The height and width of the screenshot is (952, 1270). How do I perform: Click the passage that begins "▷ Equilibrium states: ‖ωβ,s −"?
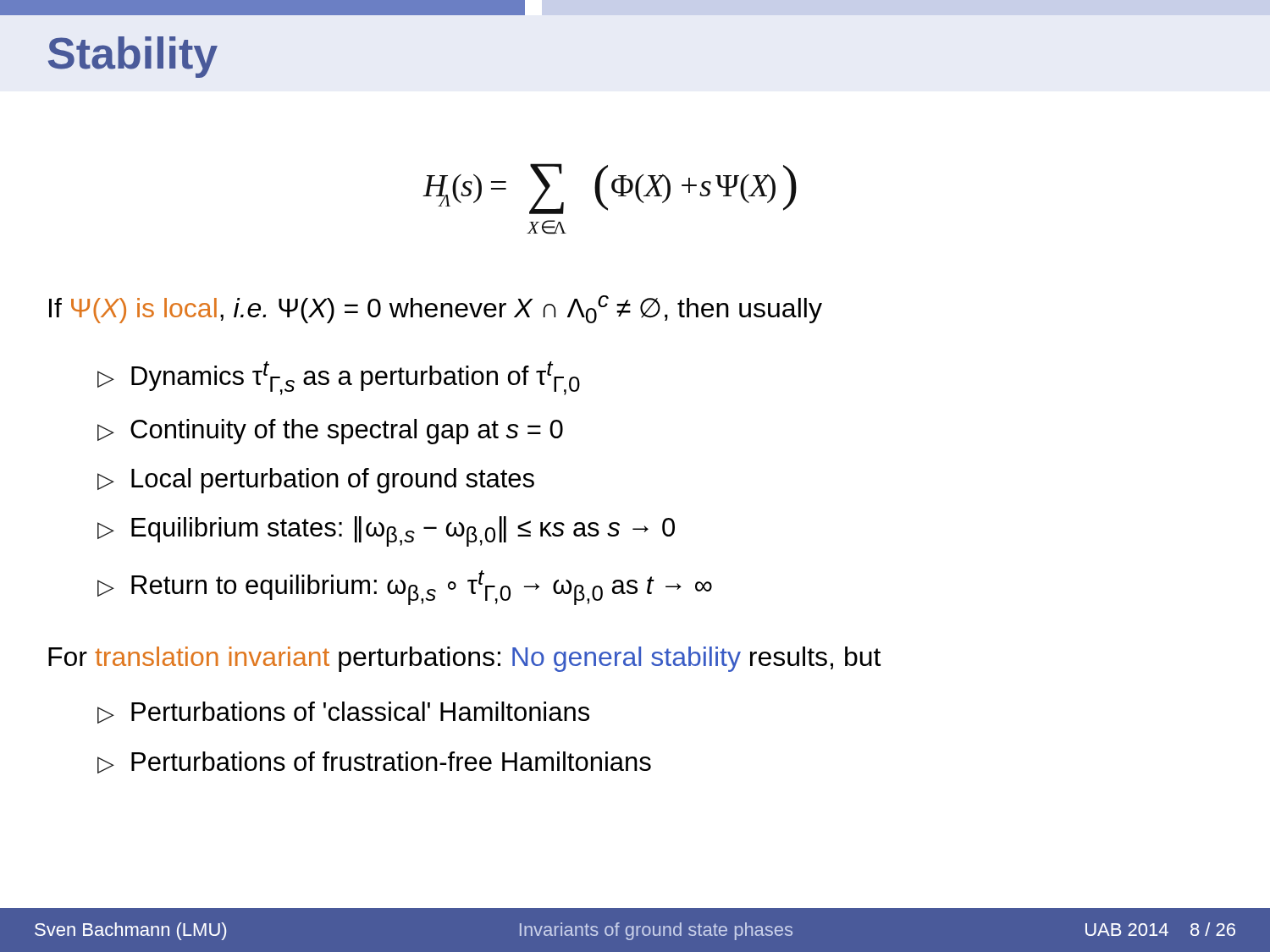coord(387,530)
